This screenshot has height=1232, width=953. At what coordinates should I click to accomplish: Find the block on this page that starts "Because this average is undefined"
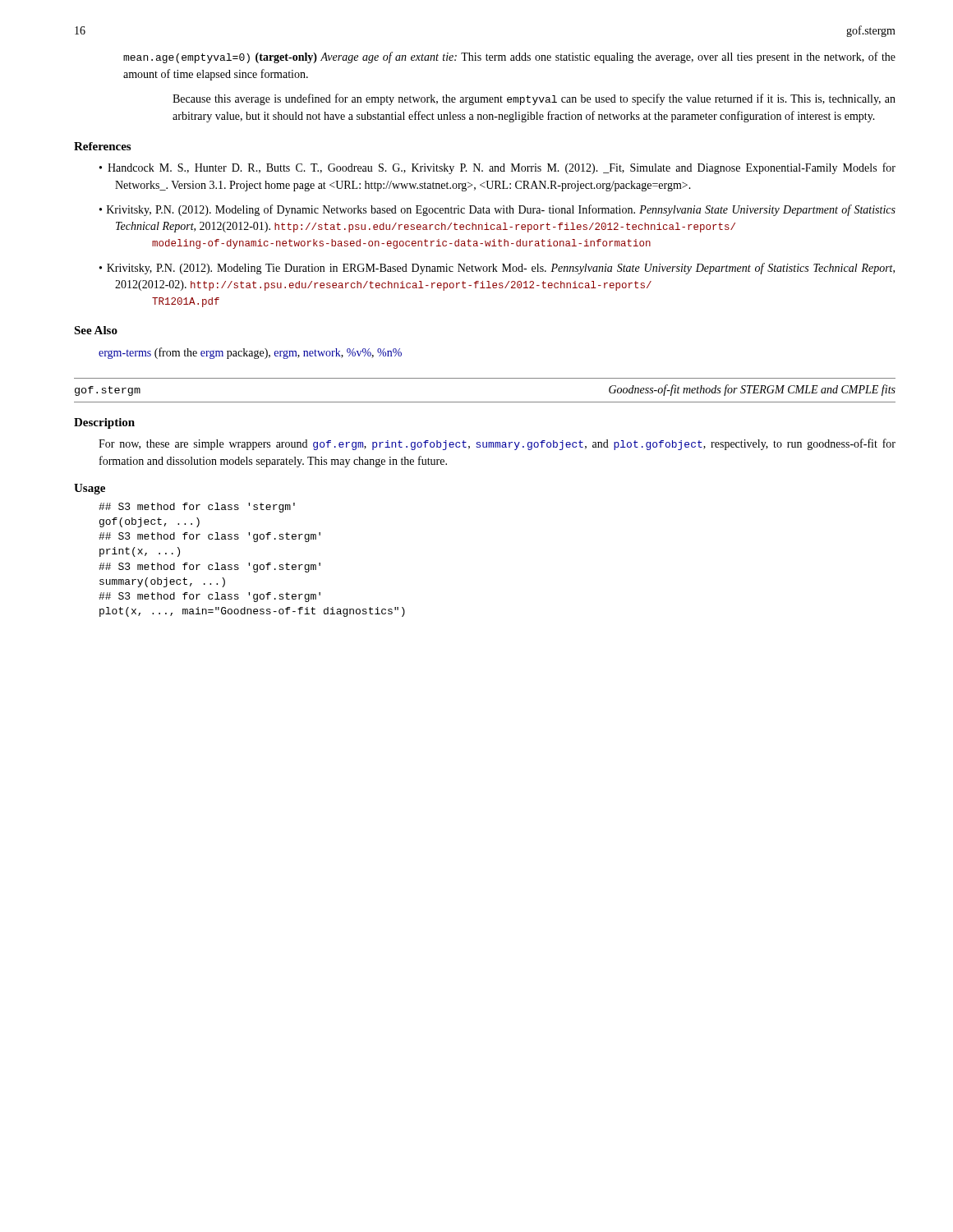[534, 108]
